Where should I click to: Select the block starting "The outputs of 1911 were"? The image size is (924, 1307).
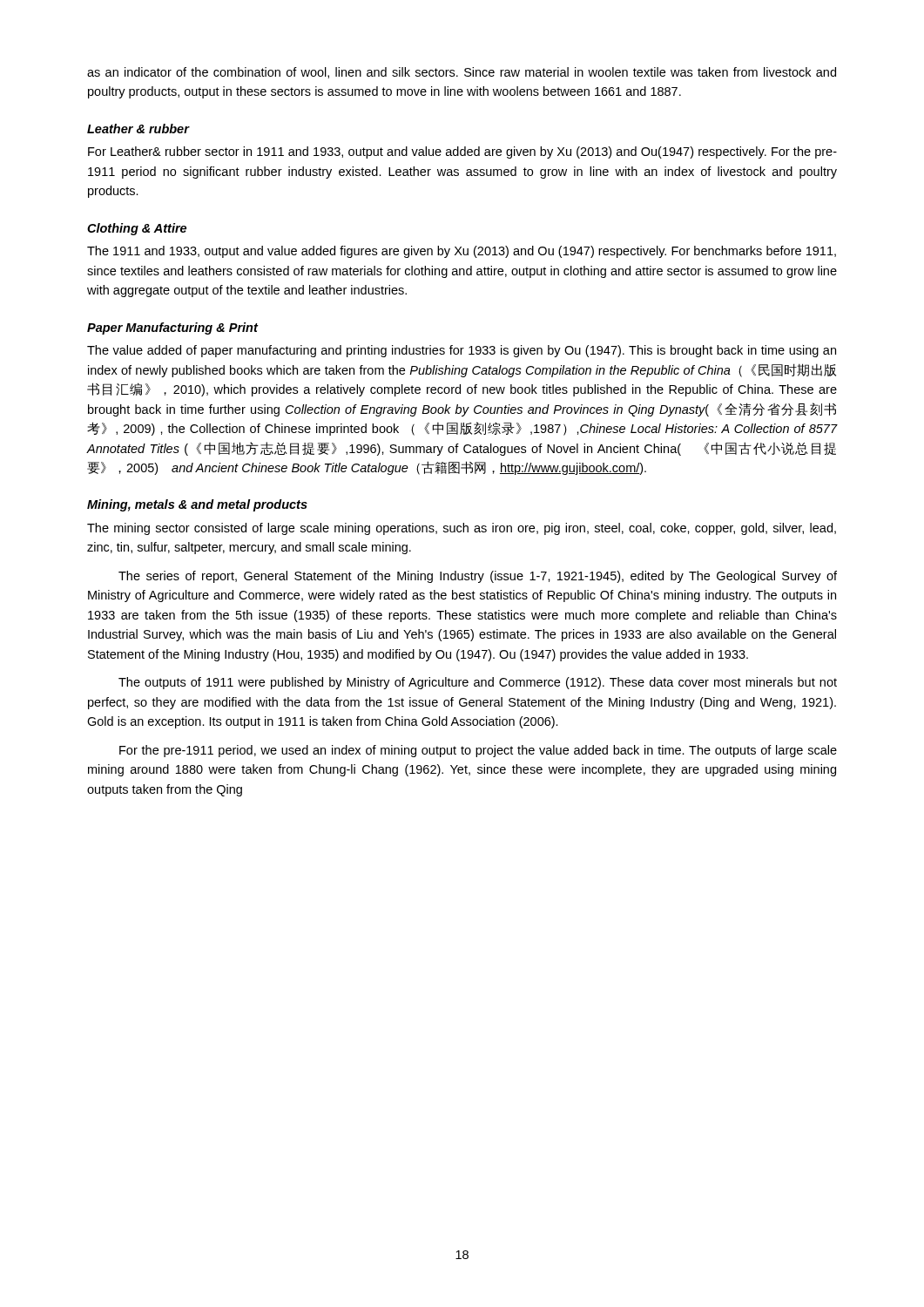point(462,702)
